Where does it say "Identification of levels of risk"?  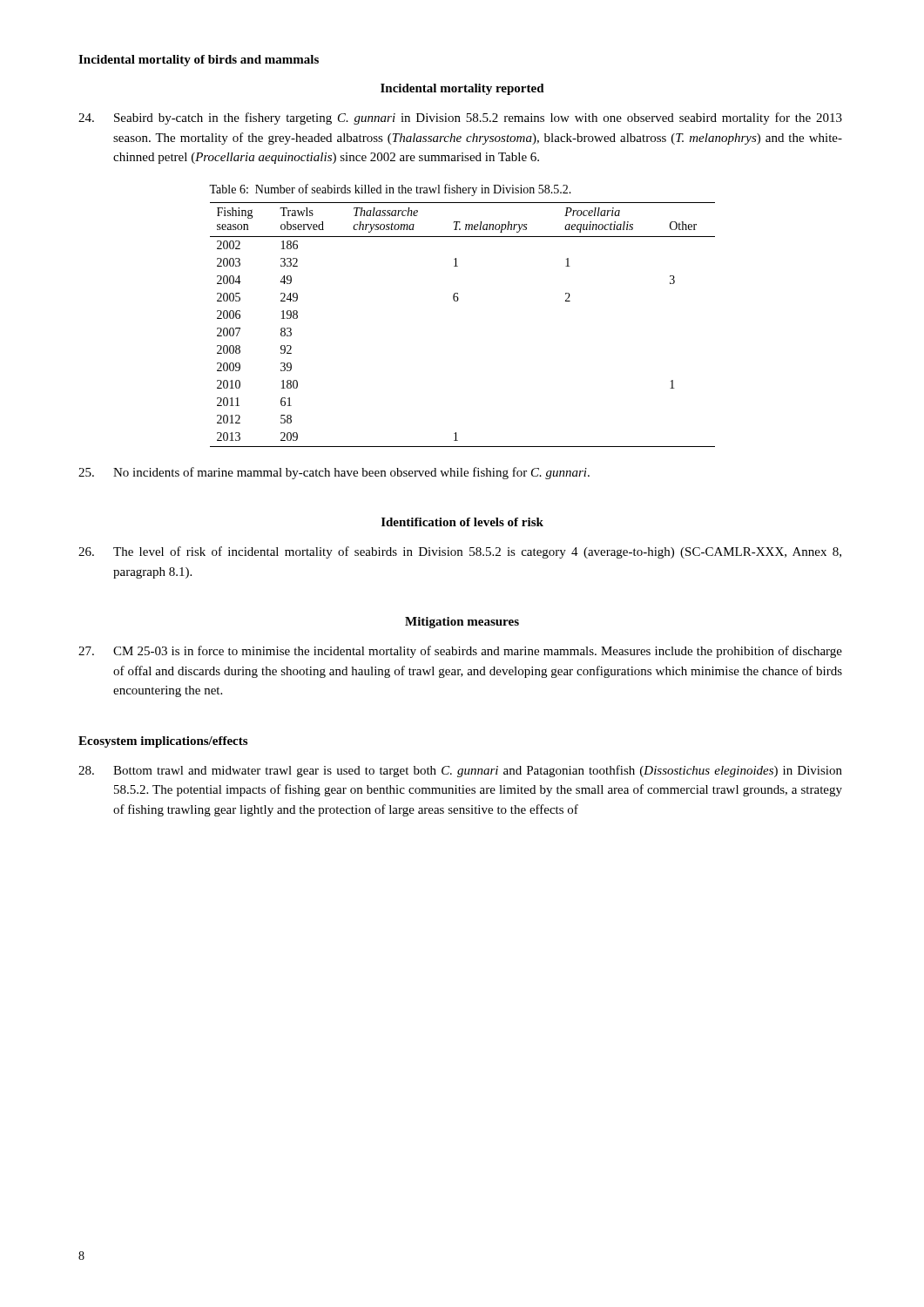tap(462, 522)
